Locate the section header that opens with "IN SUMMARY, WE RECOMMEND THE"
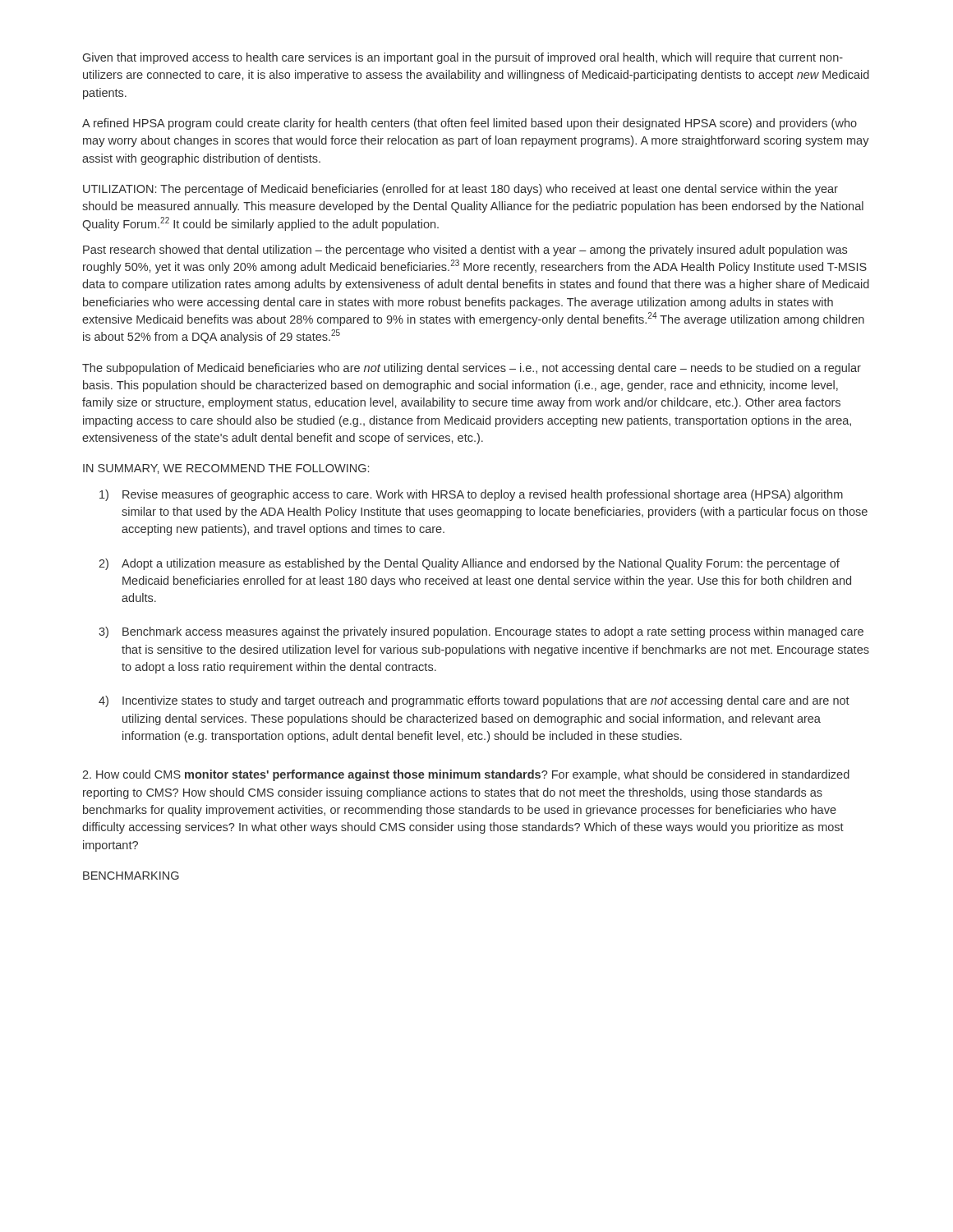 [226, 468]
